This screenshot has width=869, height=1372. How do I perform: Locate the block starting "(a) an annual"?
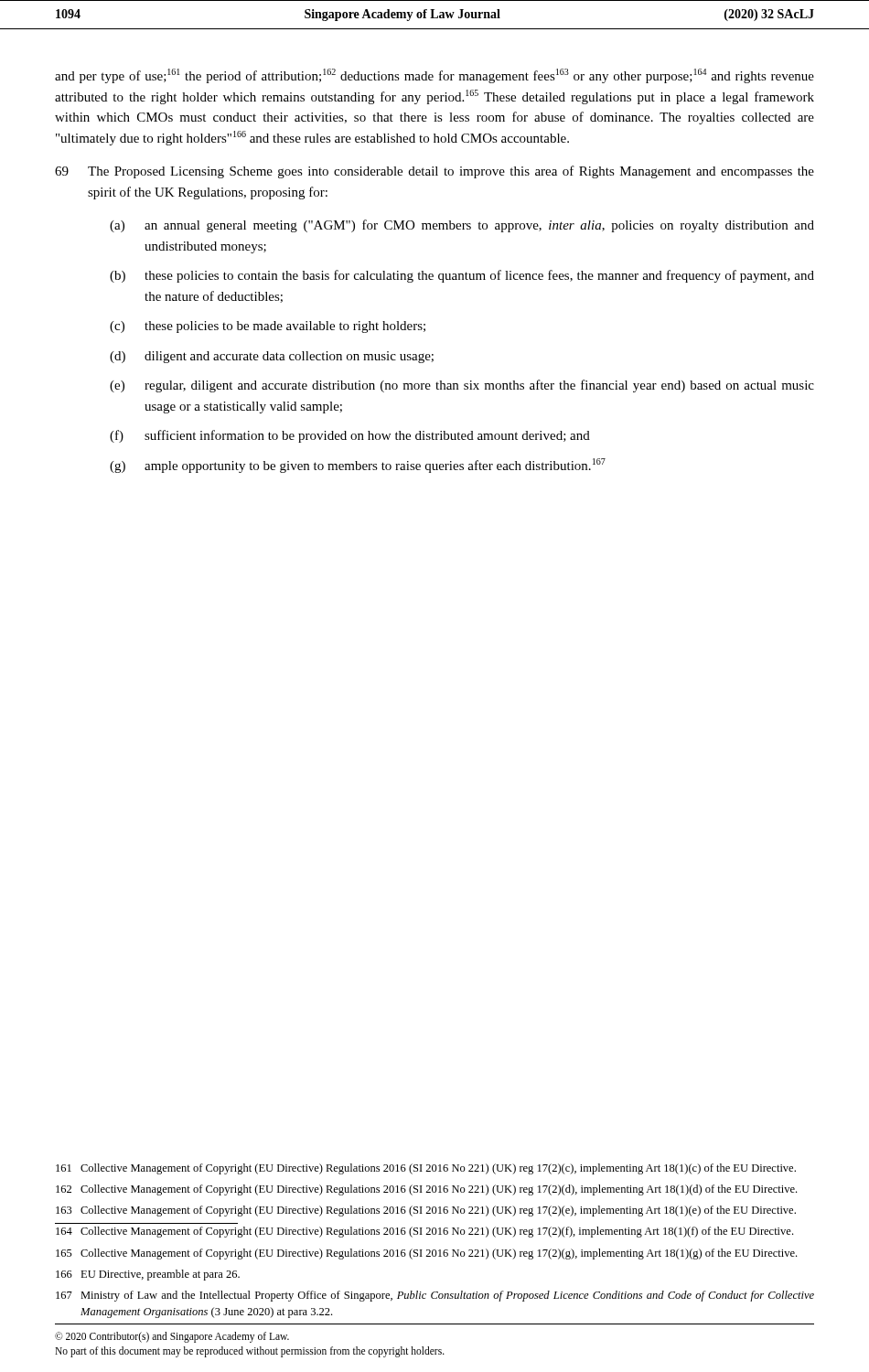point(462,236)
